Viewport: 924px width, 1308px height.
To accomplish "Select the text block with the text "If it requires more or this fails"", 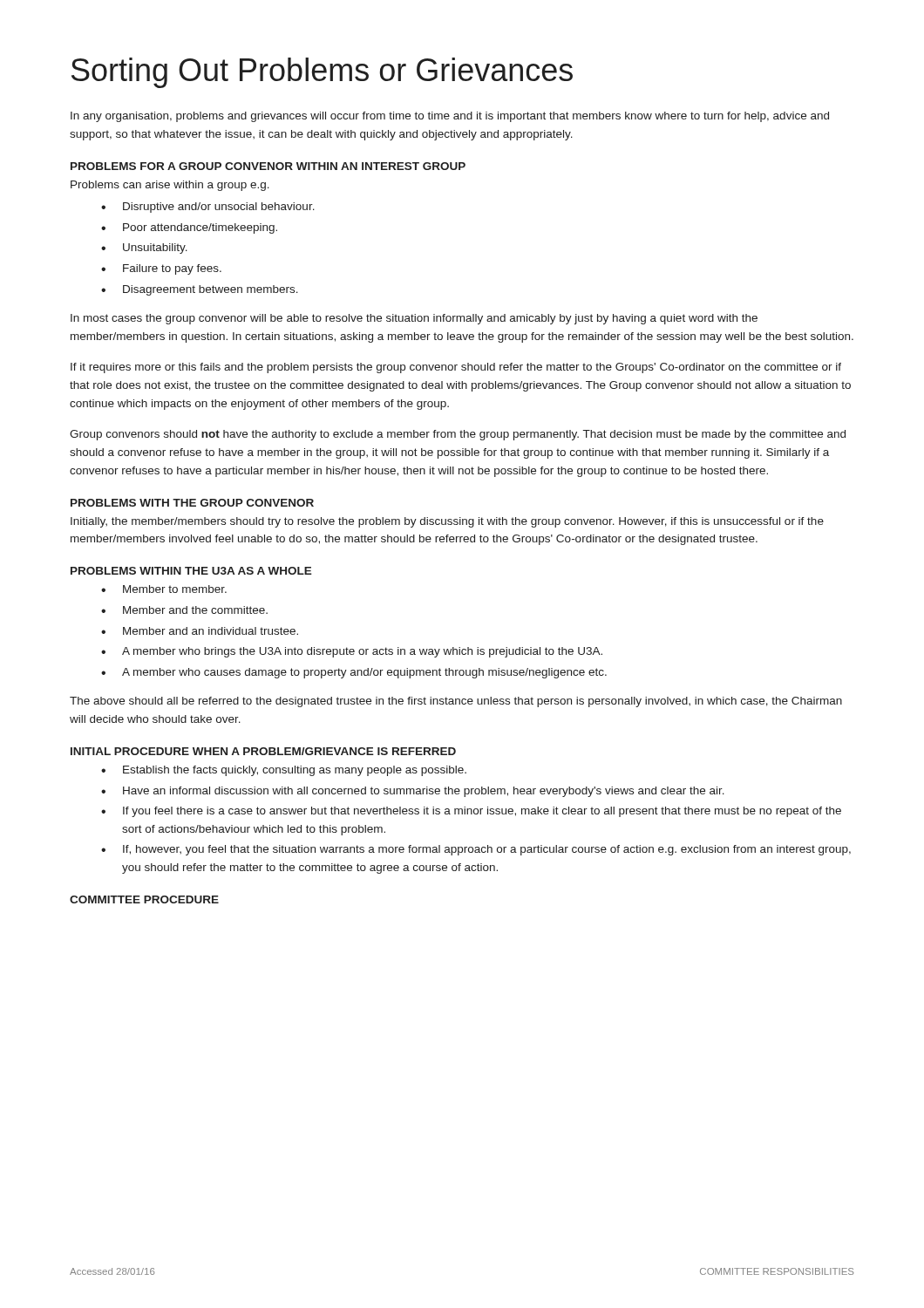I will point(461,385).
